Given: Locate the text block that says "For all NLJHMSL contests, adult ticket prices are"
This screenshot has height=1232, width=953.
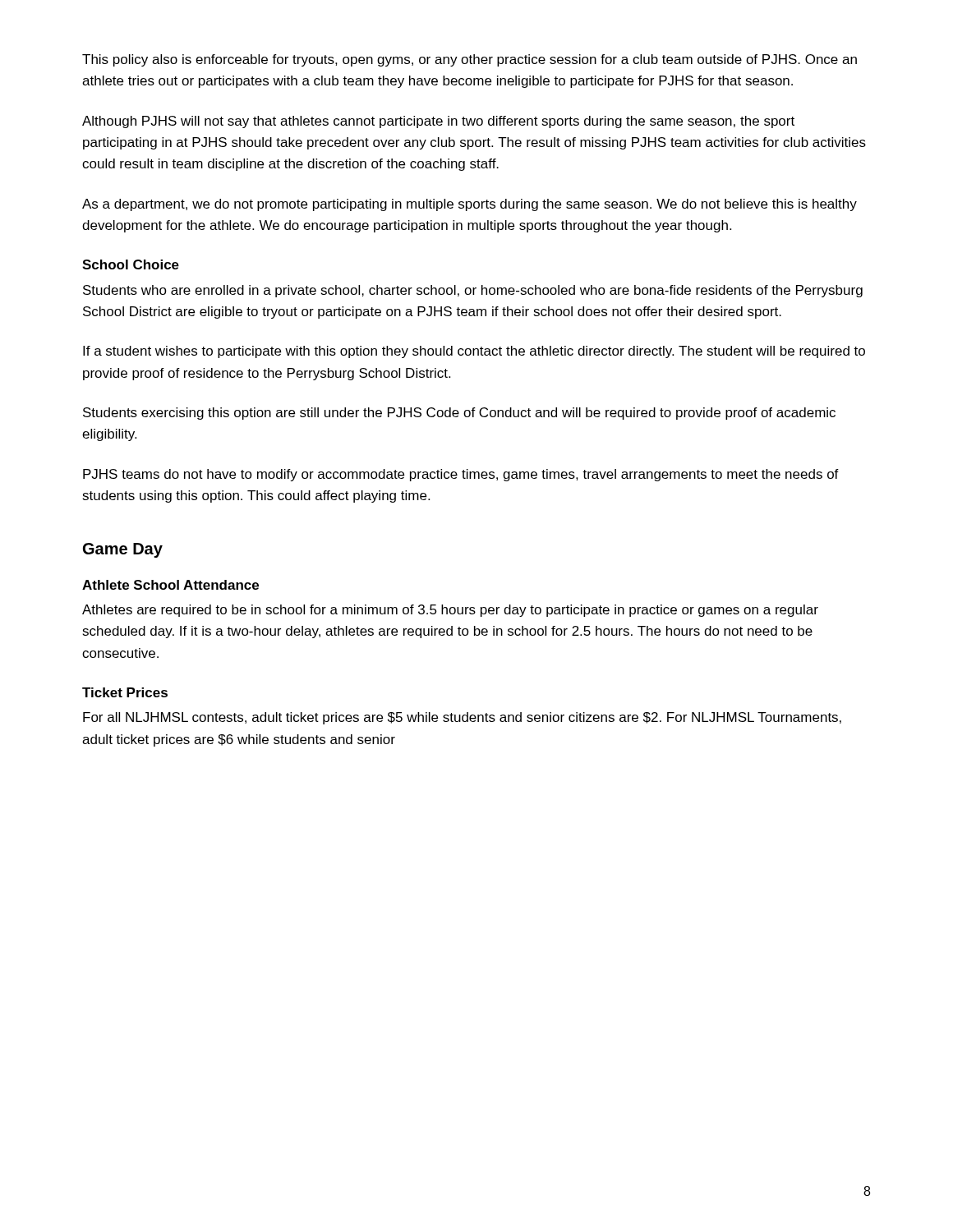Looking at the screenshot, I should pos(462,728).
